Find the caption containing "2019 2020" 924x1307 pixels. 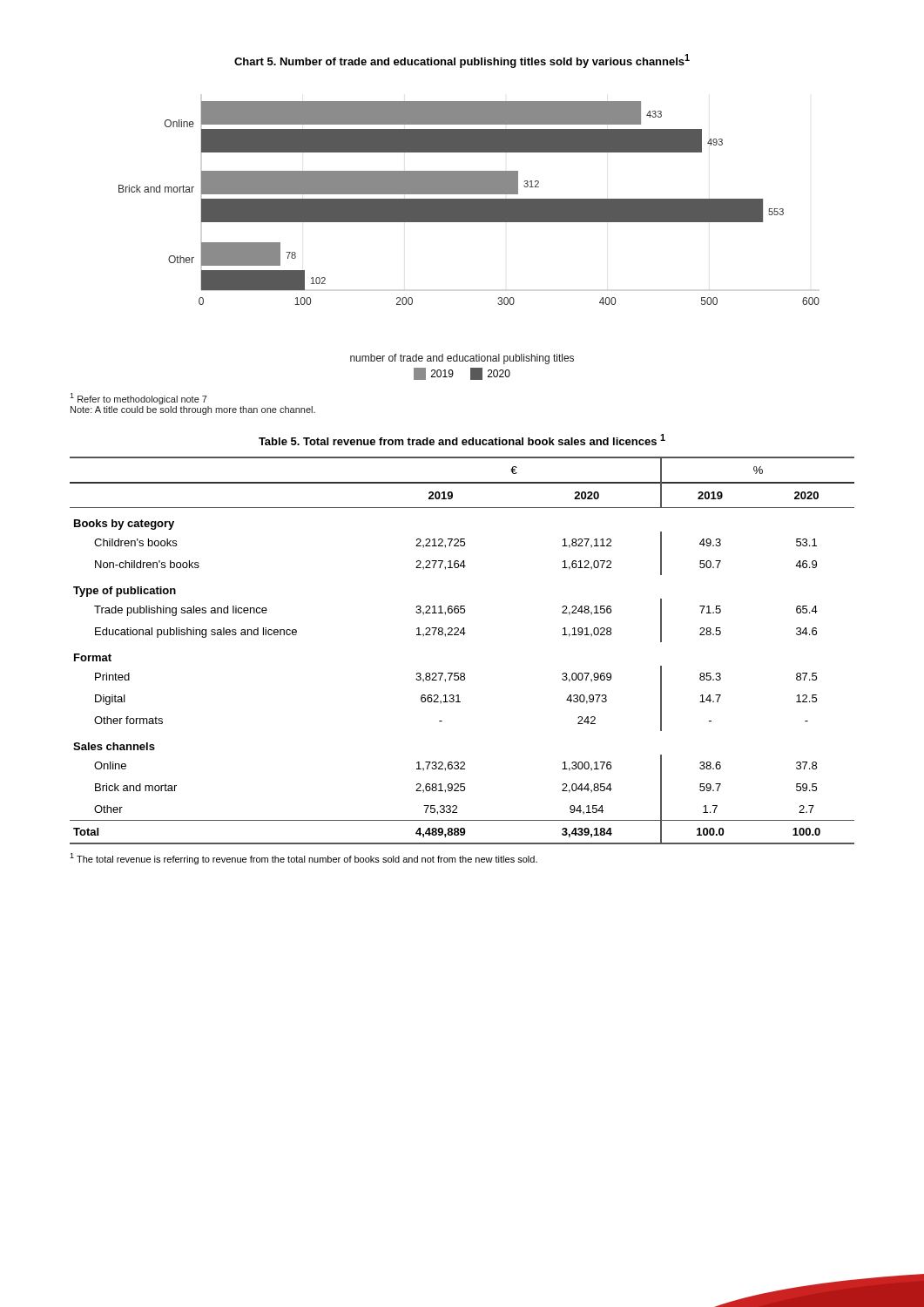pyautogui.click(x=462, y=375)
